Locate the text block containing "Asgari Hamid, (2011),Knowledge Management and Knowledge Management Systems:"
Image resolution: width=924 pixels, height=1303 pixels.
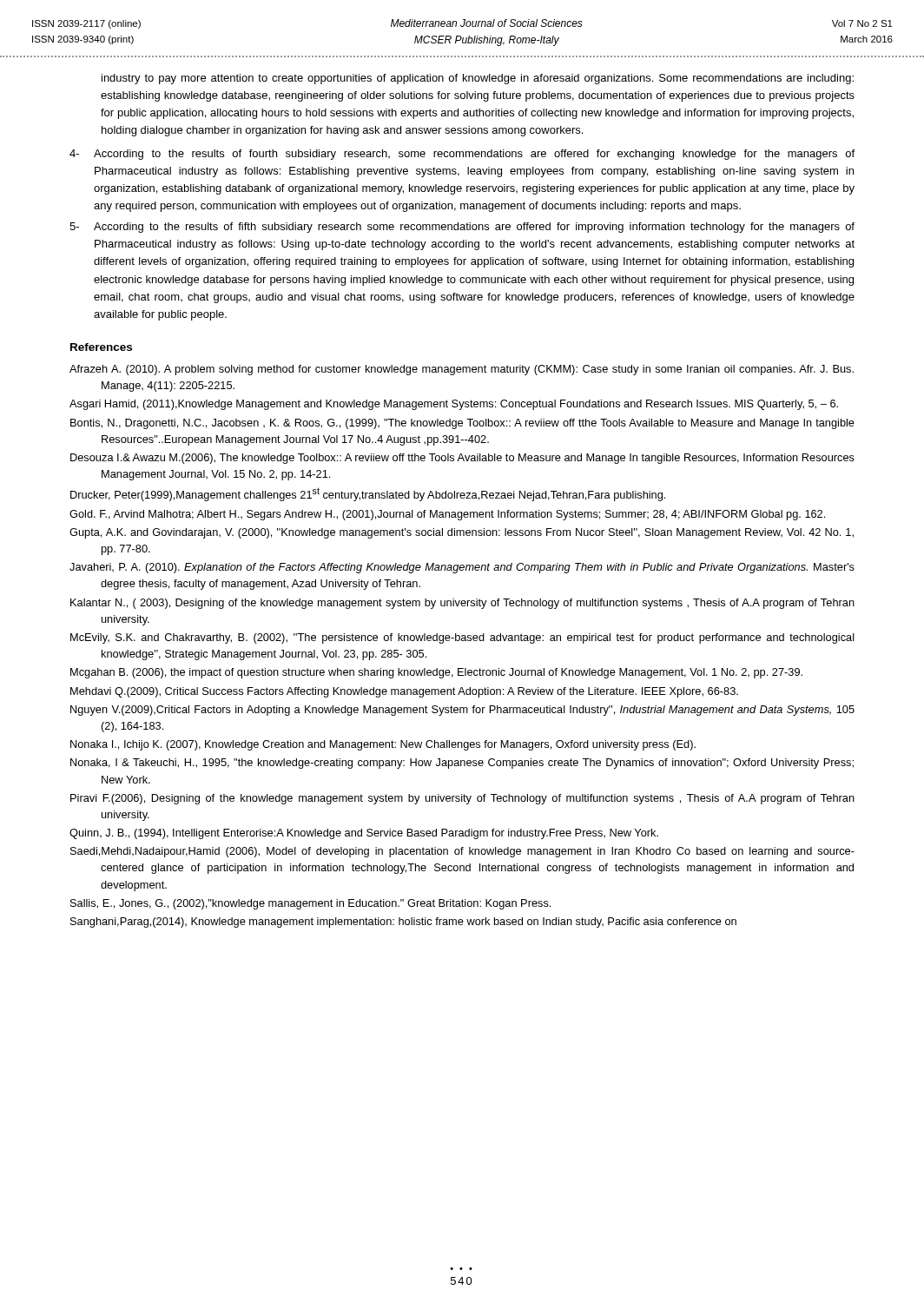pos(454,404)
